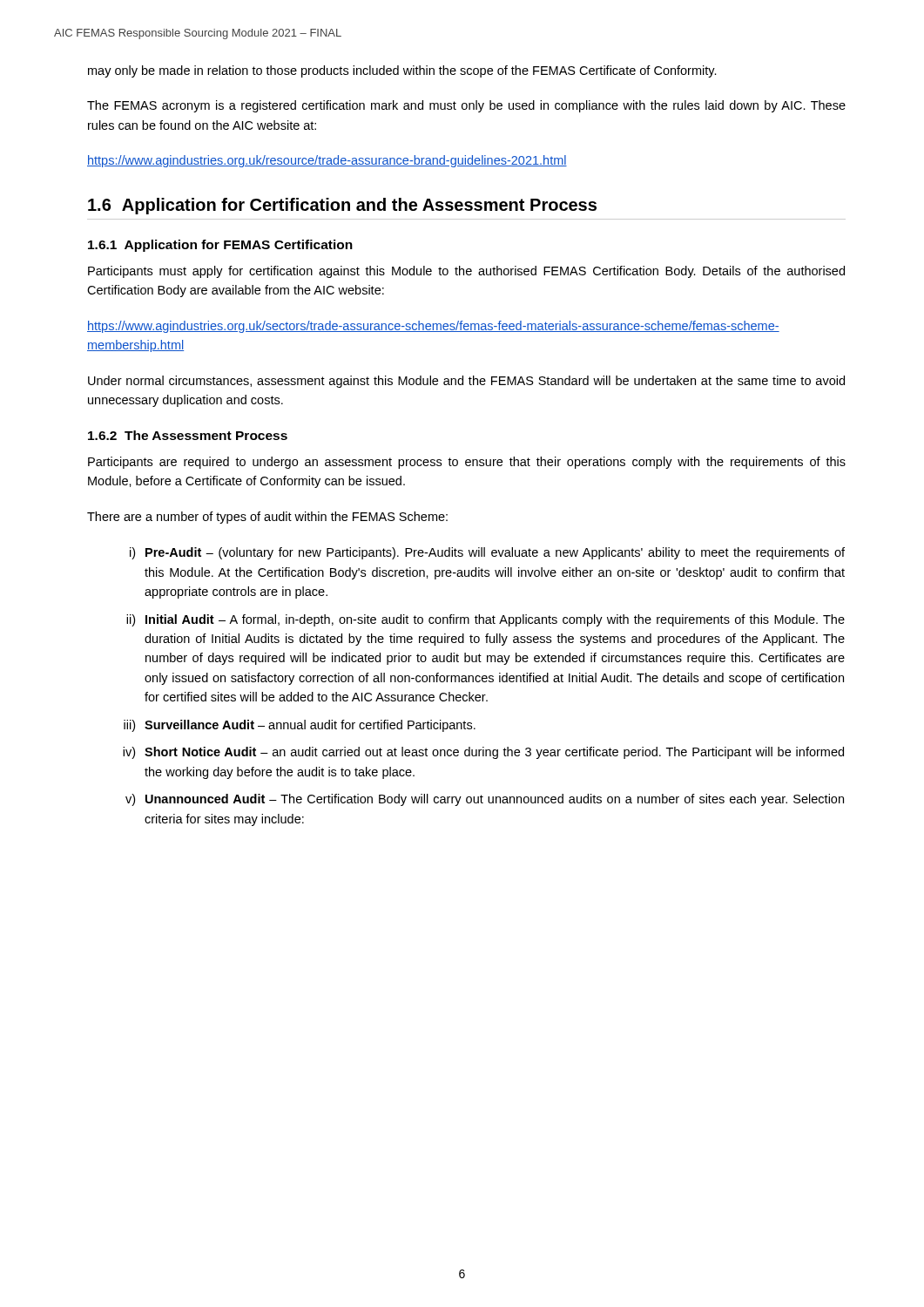Find the block on this page that starts "i) Pre-Audit – (voluntary for new Participants)."
Screen dimensions: 1307x924
(x=466, y=575)
